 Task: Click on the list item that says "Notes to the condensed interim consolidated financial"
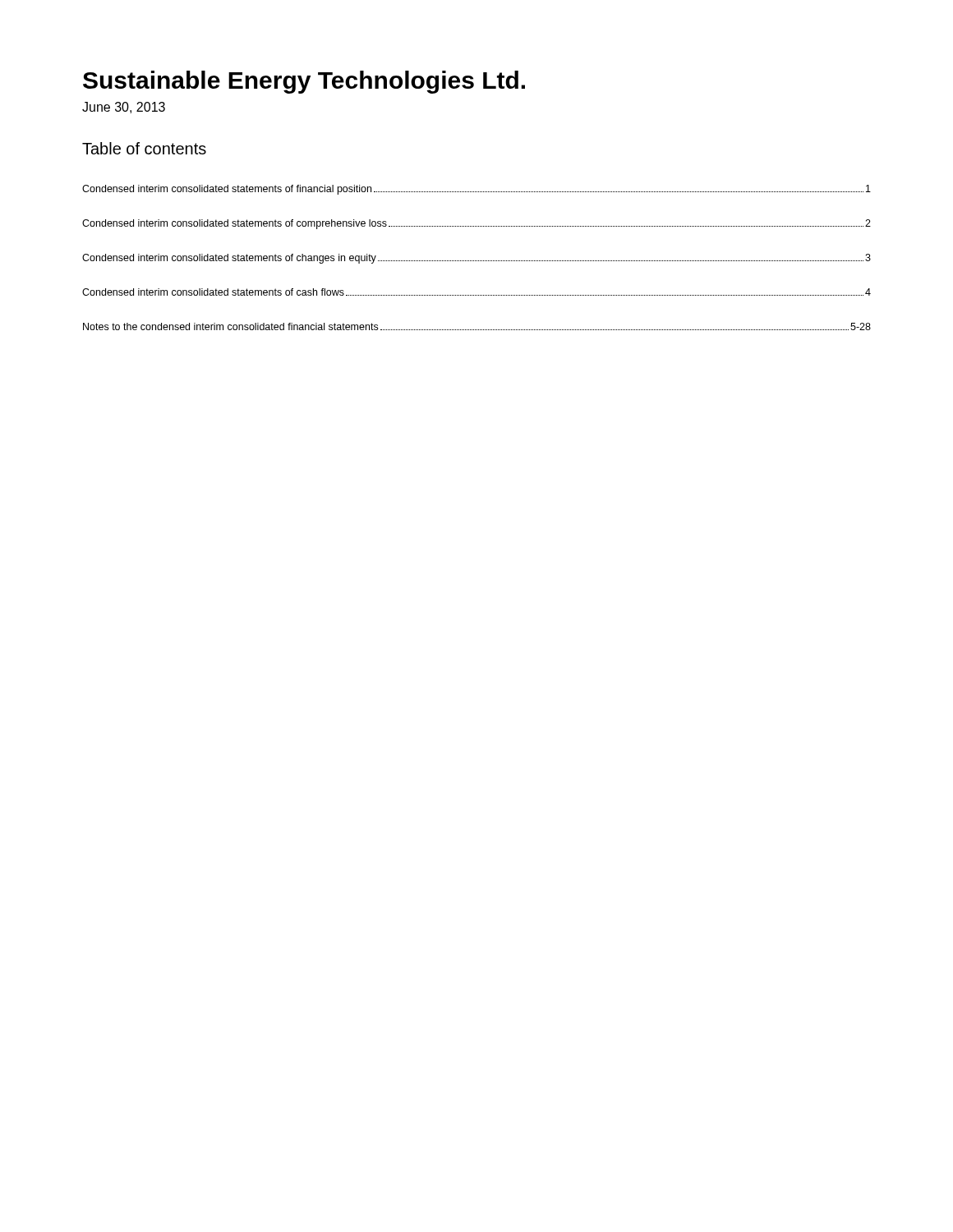pyautogui.click(x=476, y=327)
